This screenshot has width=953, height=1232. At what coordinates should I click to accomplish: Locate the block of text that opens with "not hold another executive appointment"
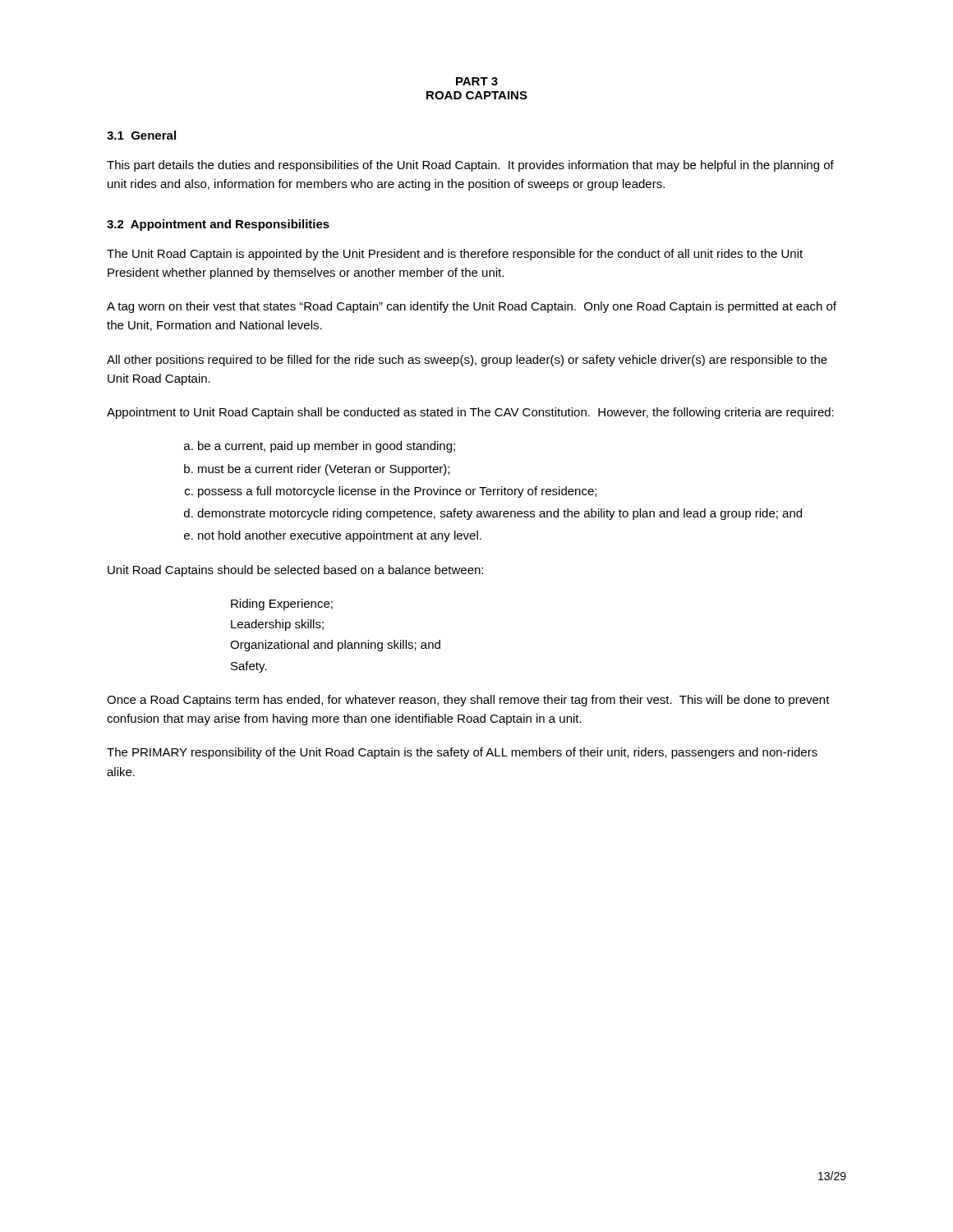340,535
